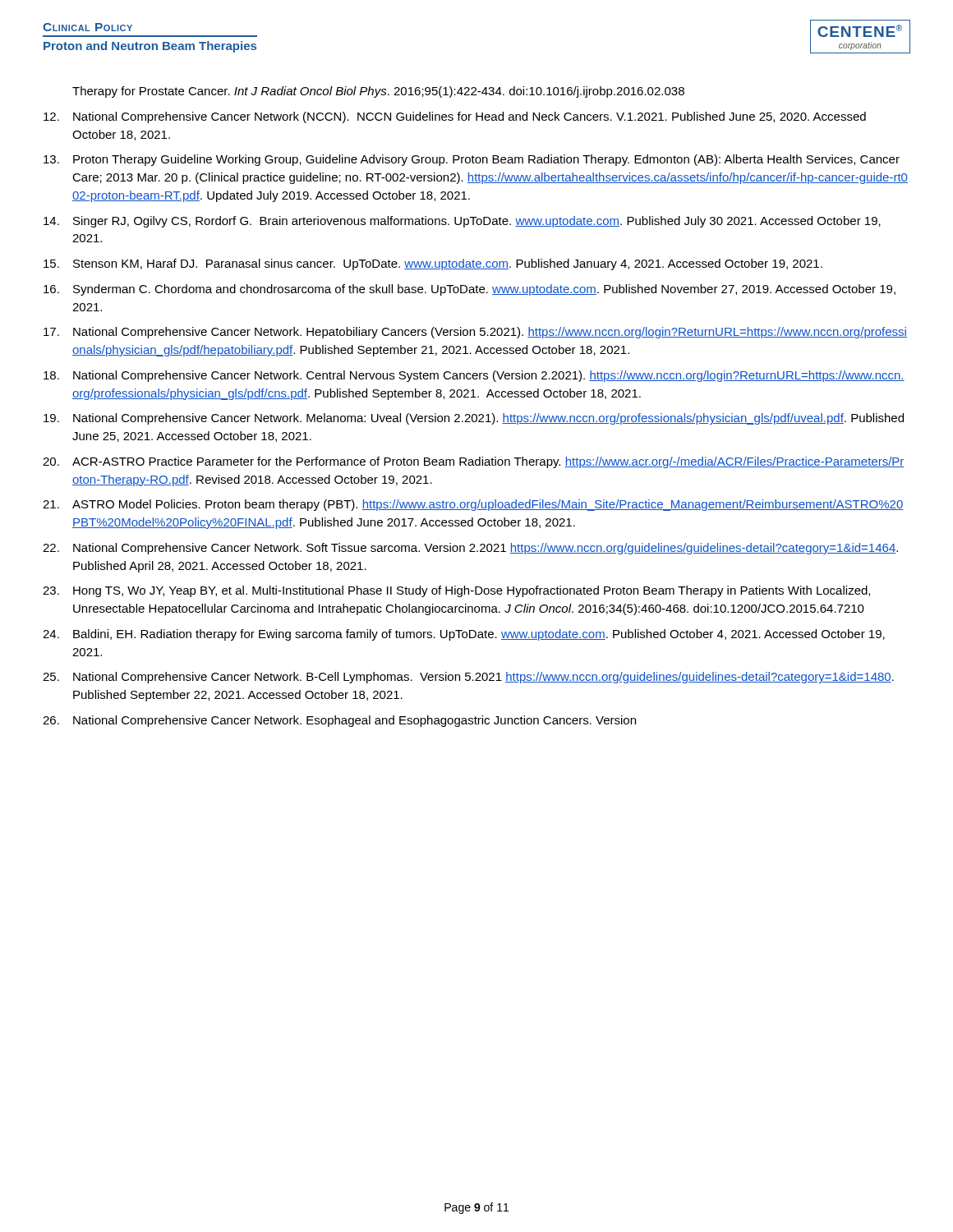Click on the text block starting "21. ASTRO Model Policies. Proton beam therapy (PBT)."

pyautogui.click(x=476, y=513)
